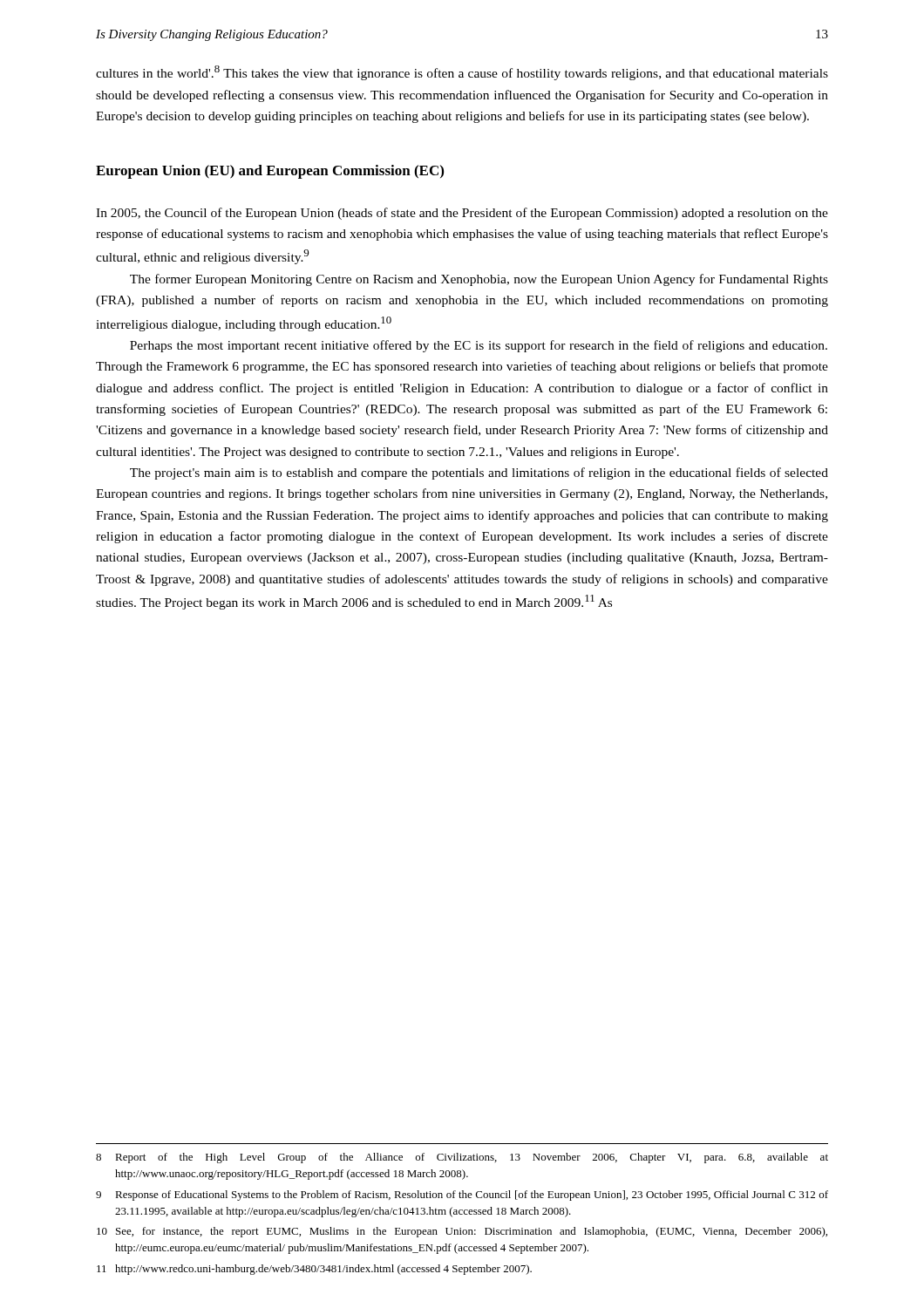Select the block starting "11 http://www.redco.uni-hamburg.de/web/3480/3481/index.html (accessed 4 September 2007)."
924x1308 pixels.
tap(462, 1269)
